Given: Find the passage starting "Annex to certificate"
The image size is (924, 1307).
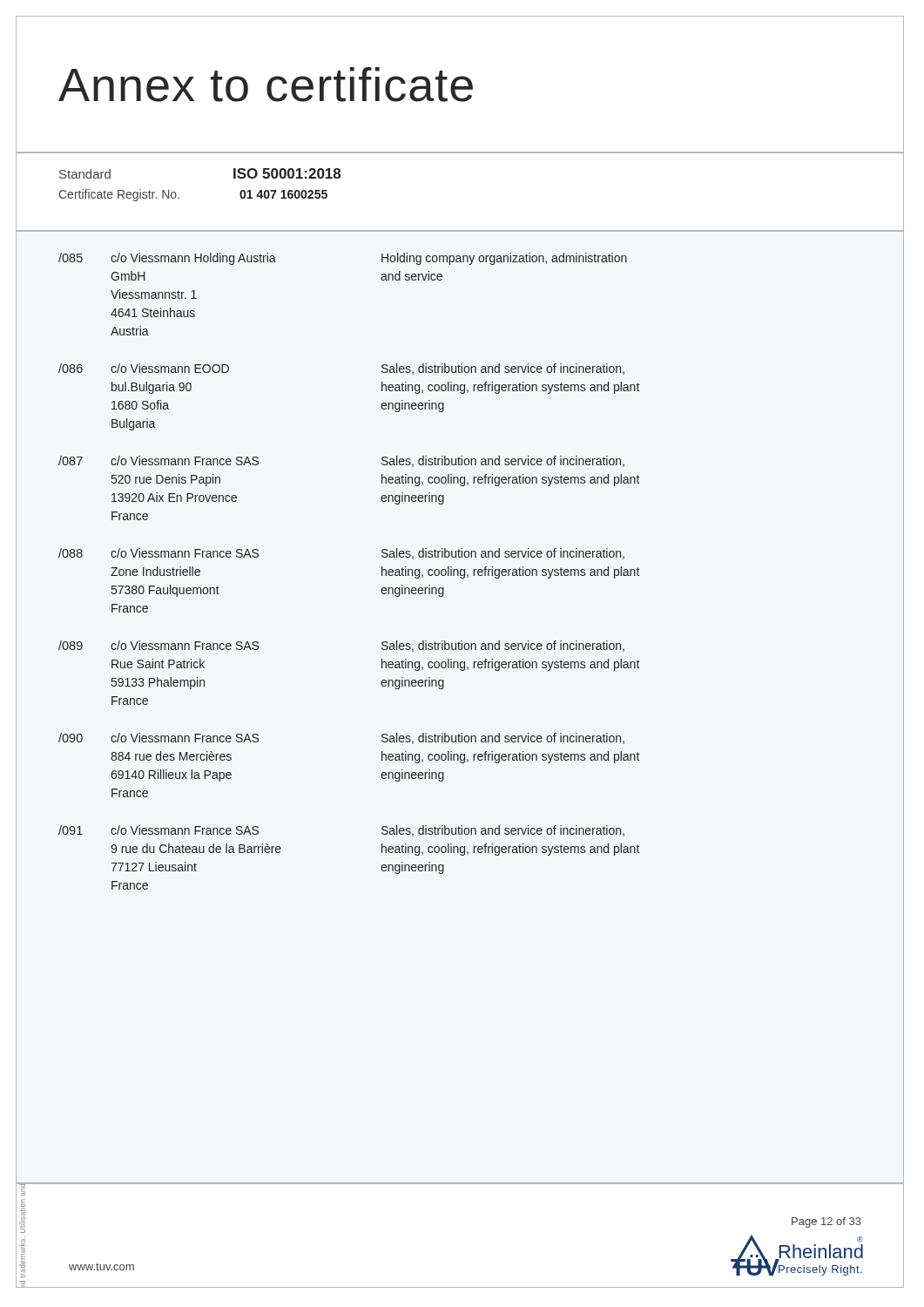Looking at the screenshot, I should (x=267, y=84).
